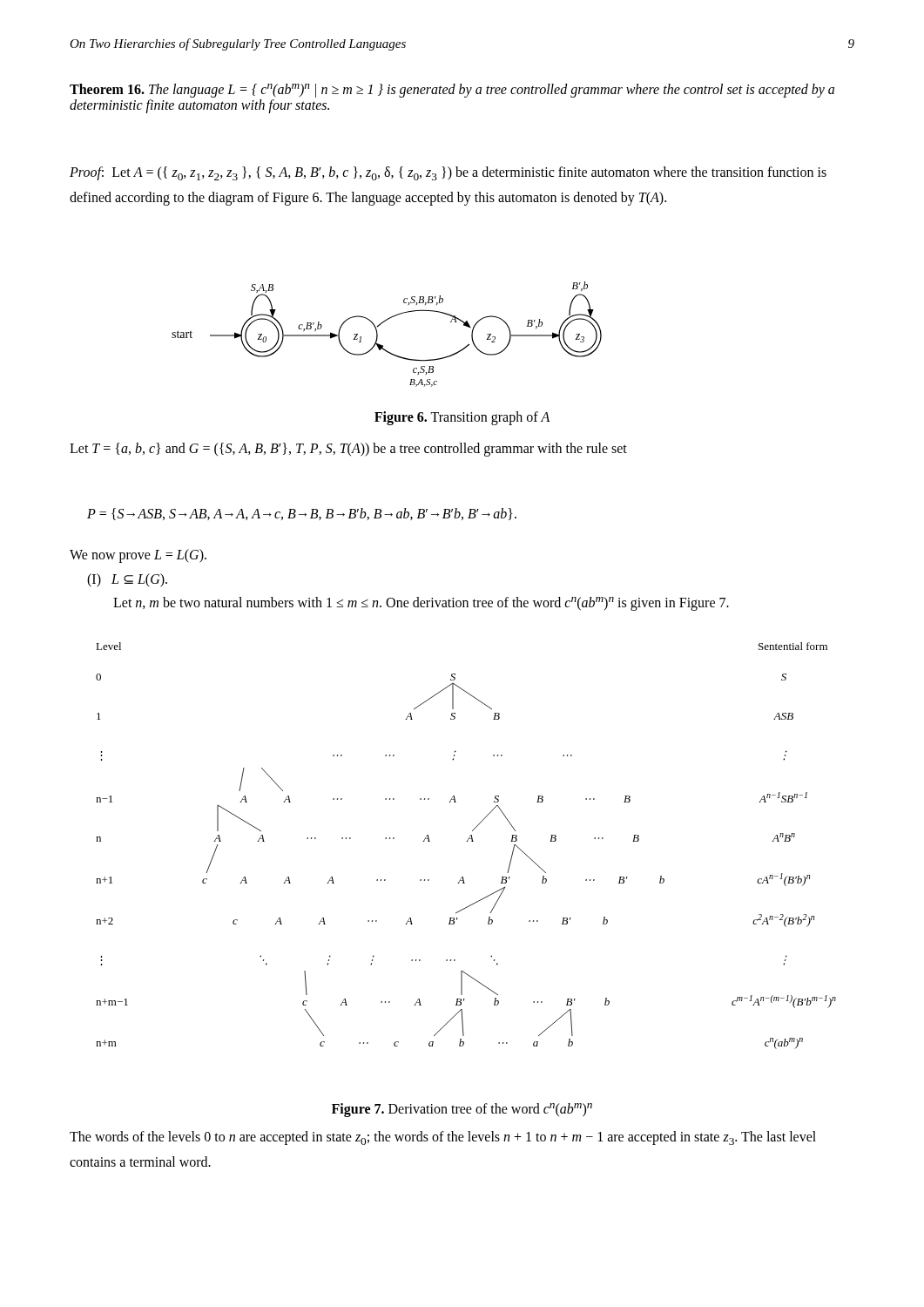The width and height of the screenshot is (924, 1307).
Task: Click where it says "We now prove L = L(G)."
Action: (138, 555)
